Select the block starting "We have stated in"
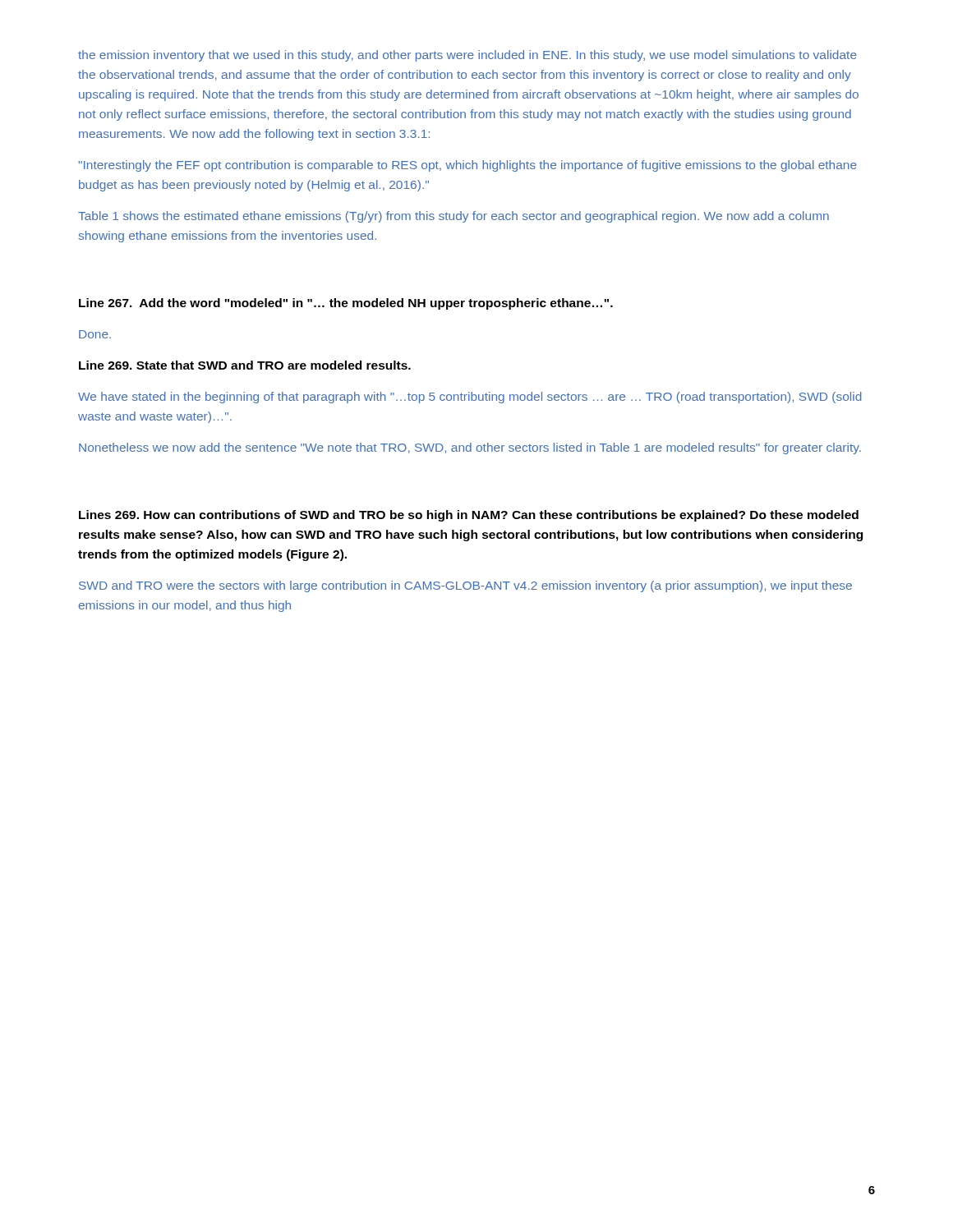Screen dimensions: 1232x953 point(470,406)
